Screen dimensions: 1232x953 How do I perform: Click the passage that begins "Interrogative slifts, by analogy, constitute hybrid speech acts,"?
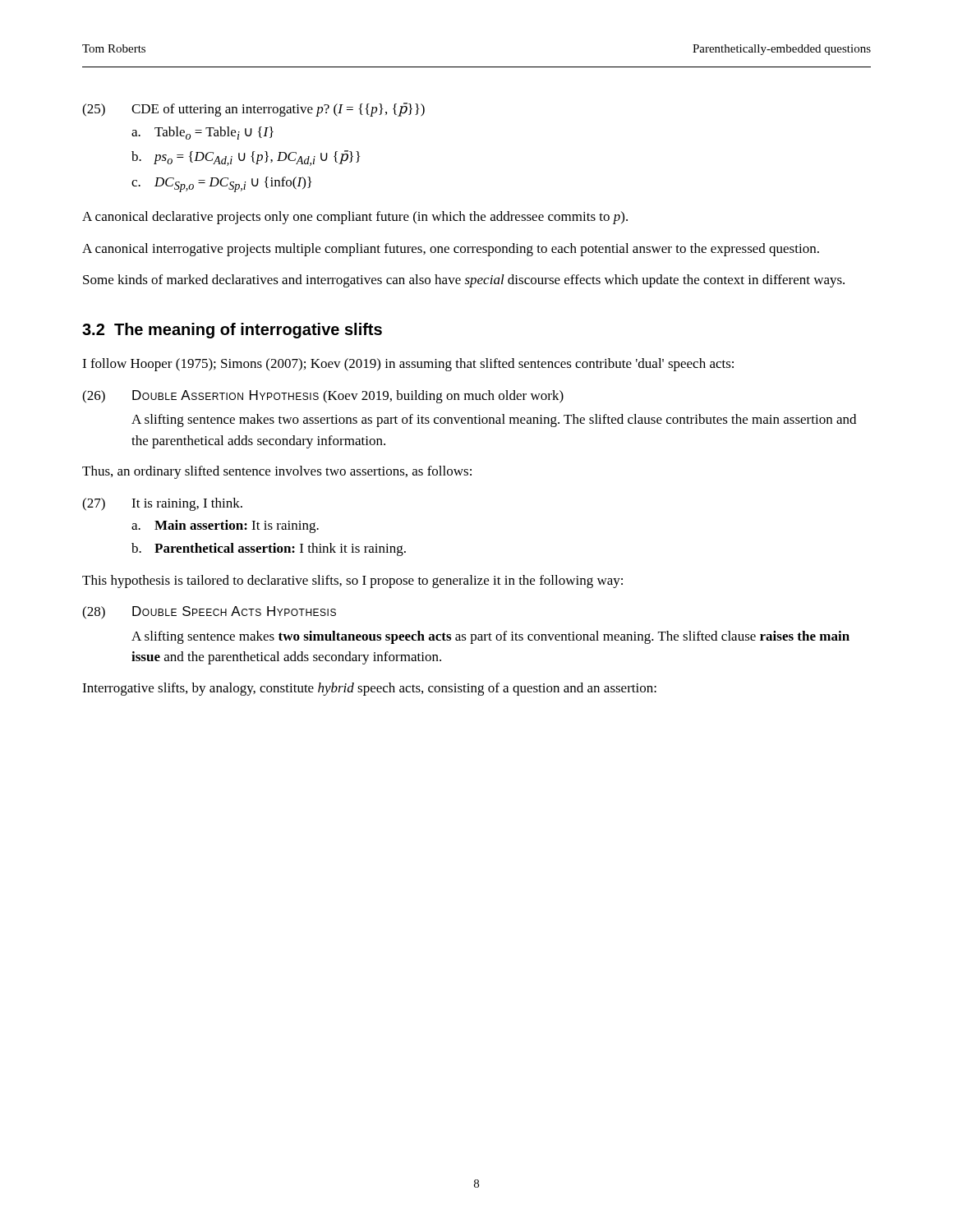point(370,688)
